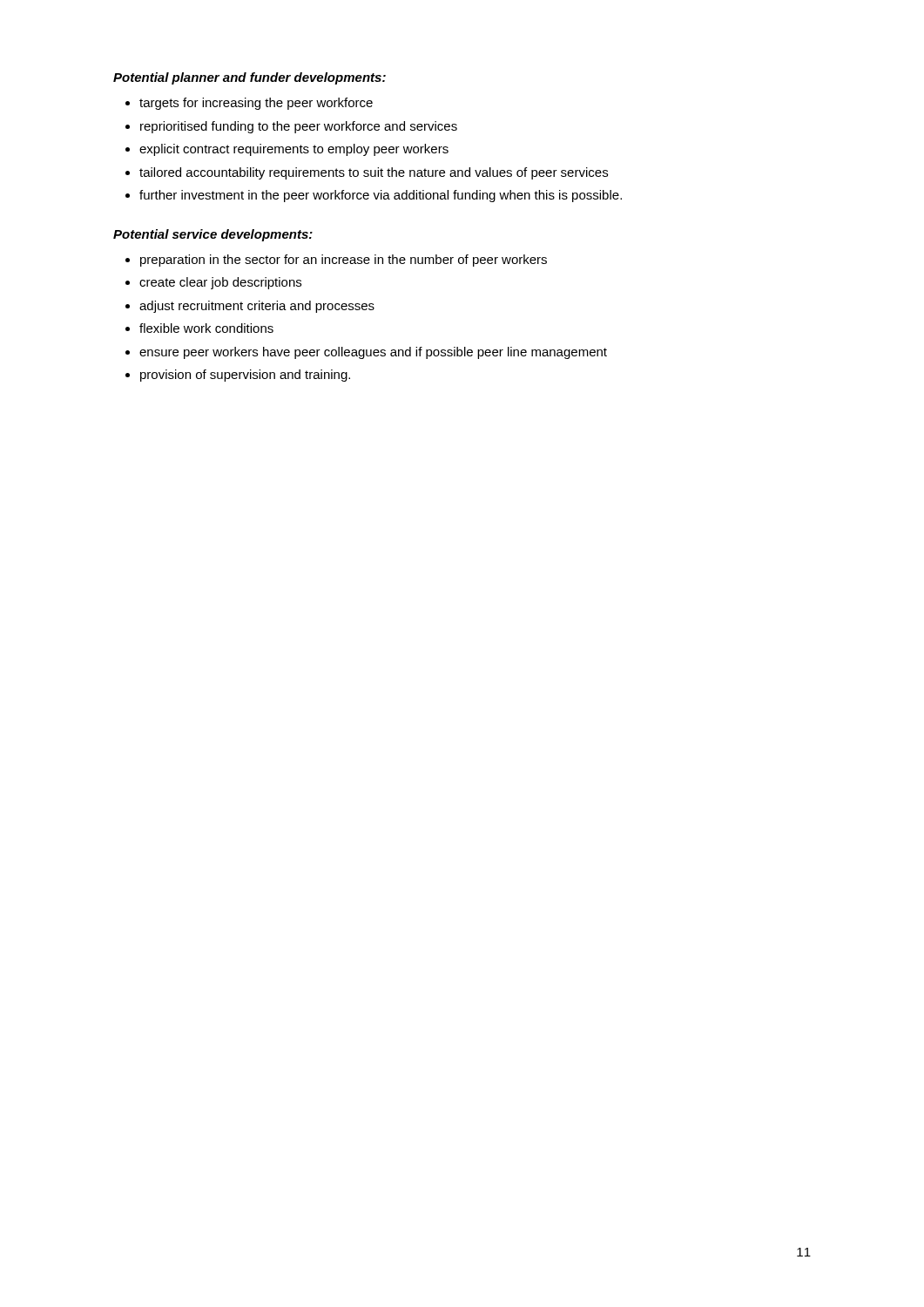Where is the passage that starts "adjust recruitment criteria and"?
Screen dimensions: 1307x924
tap(257, 305)
